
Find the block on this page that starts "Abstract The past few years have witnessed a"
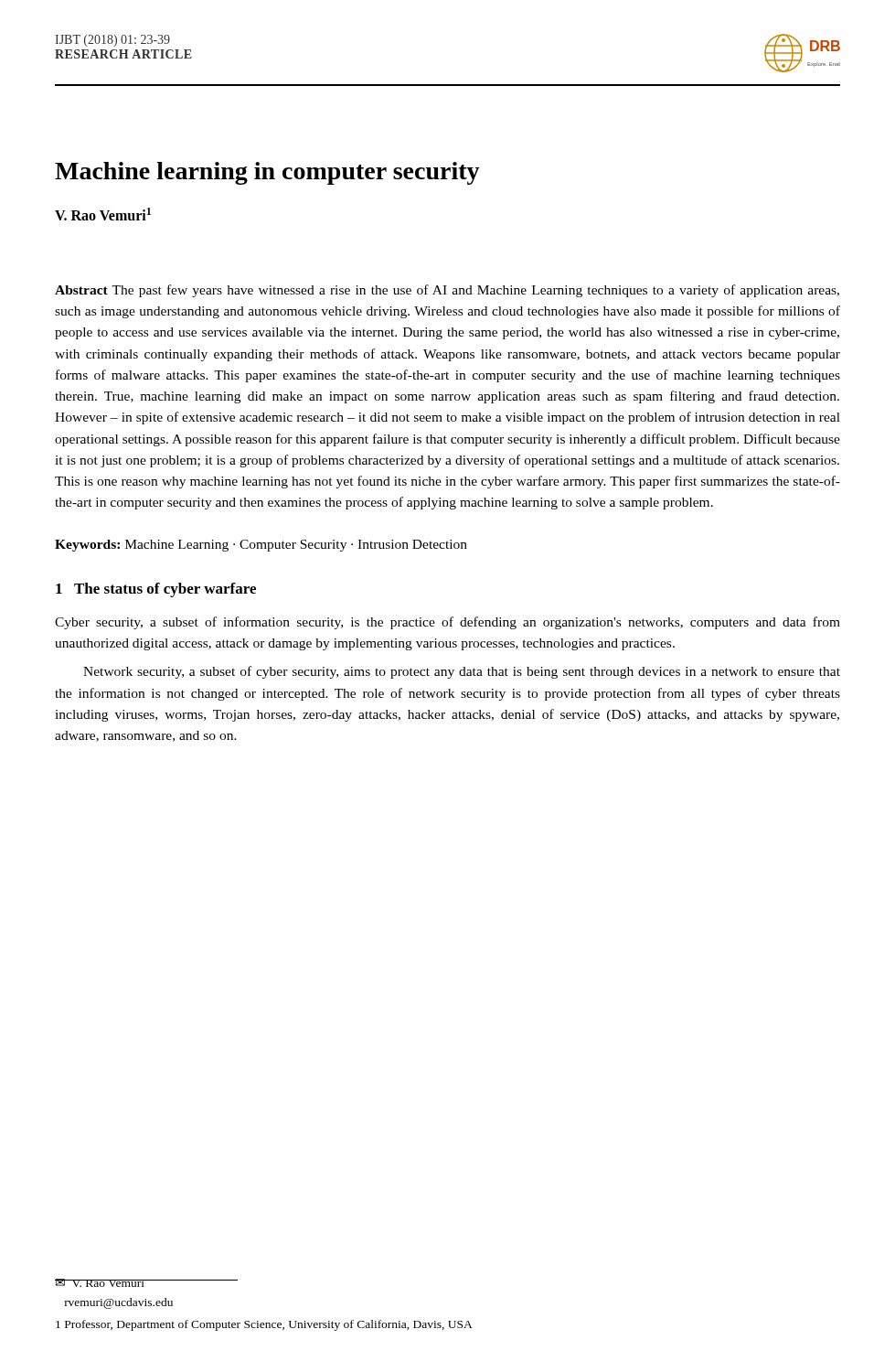click(x=448, y=396)
